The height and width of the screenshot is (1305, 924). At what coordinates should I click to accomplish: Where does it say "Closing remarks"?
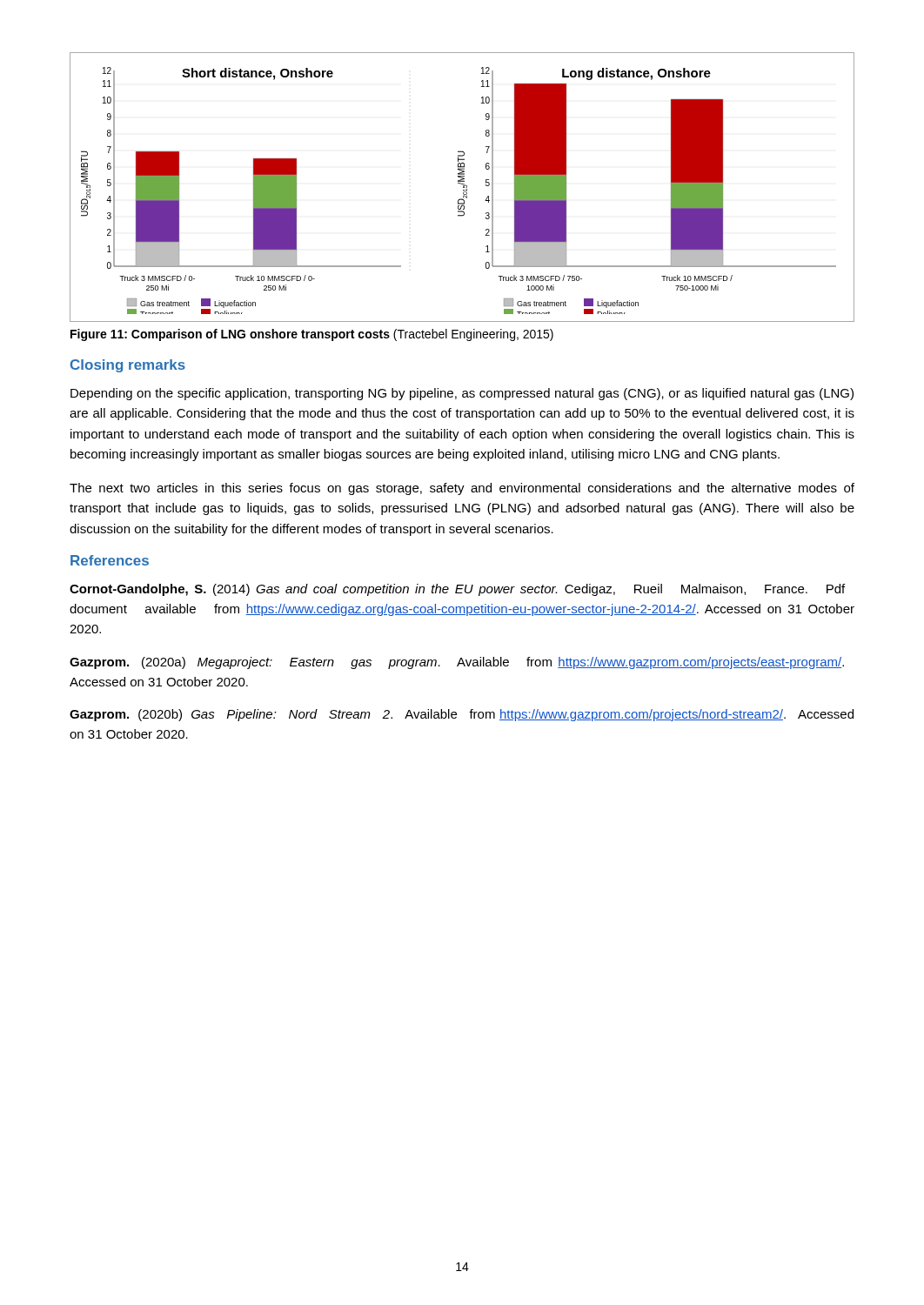click(x=128, y=365)
